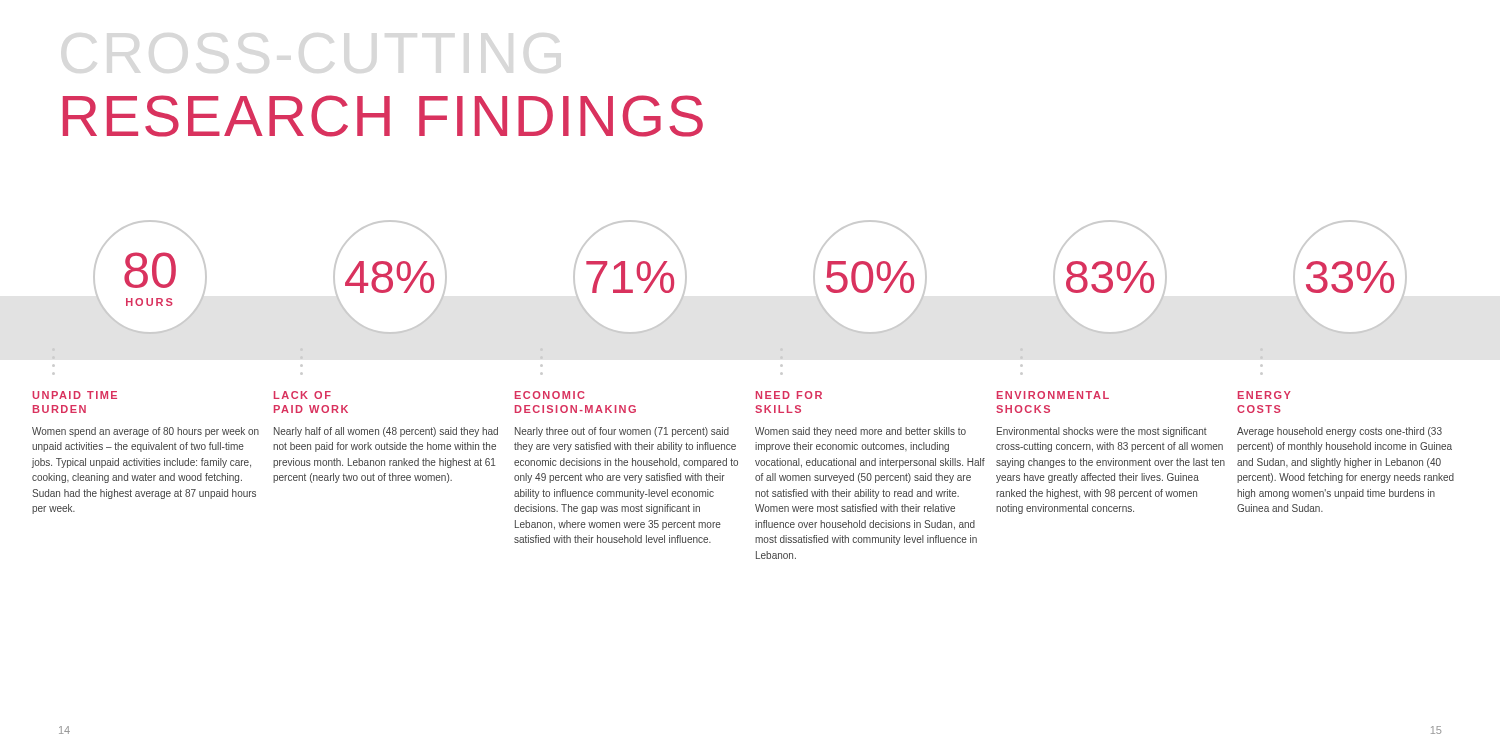Click on the text block that says "Women said they need"
Image resolution: width=1500 pixels, height=750 pixels.
click(870, 493)
